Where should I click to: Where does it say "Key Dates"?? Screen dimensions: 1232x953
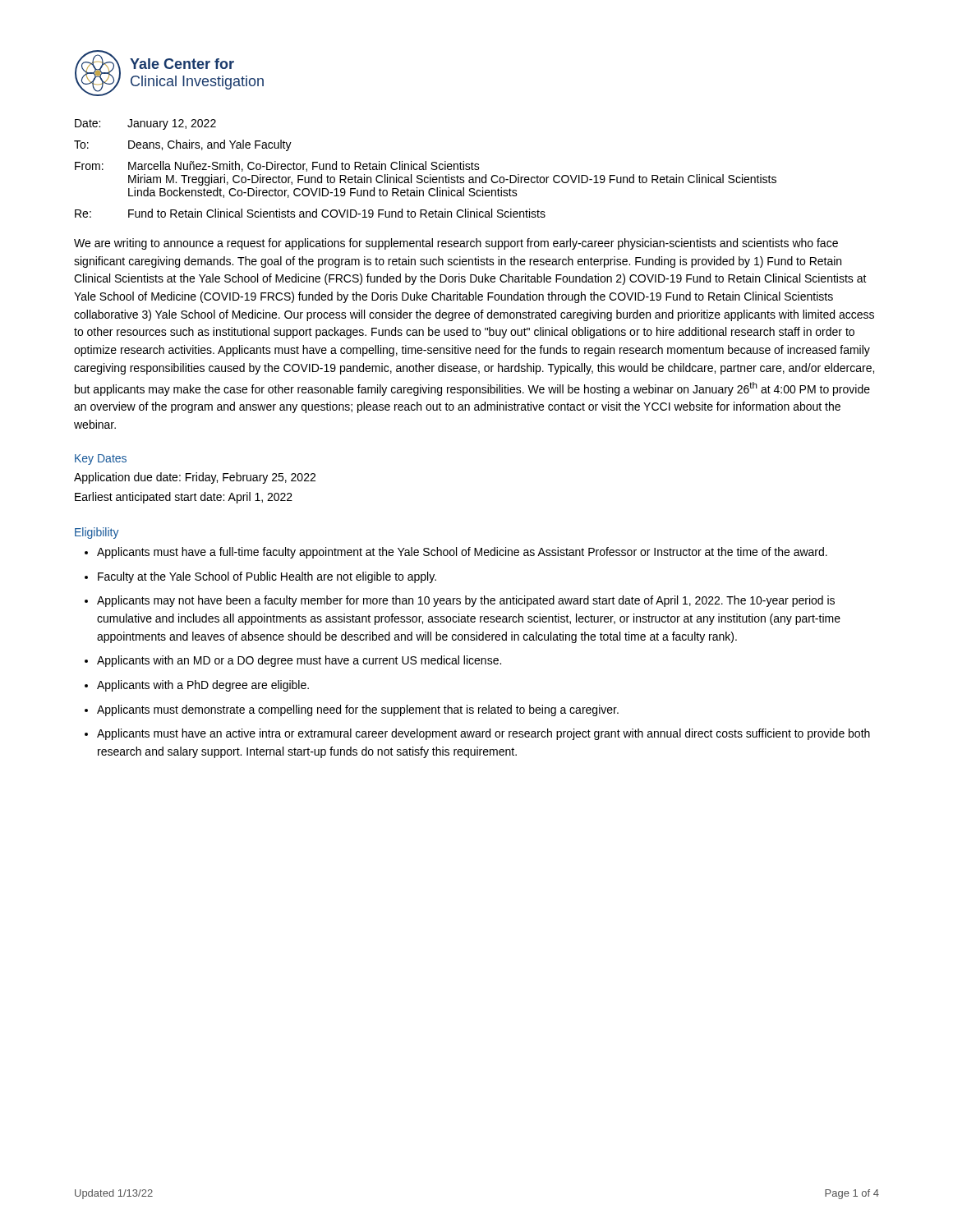[x=100, y=458]
